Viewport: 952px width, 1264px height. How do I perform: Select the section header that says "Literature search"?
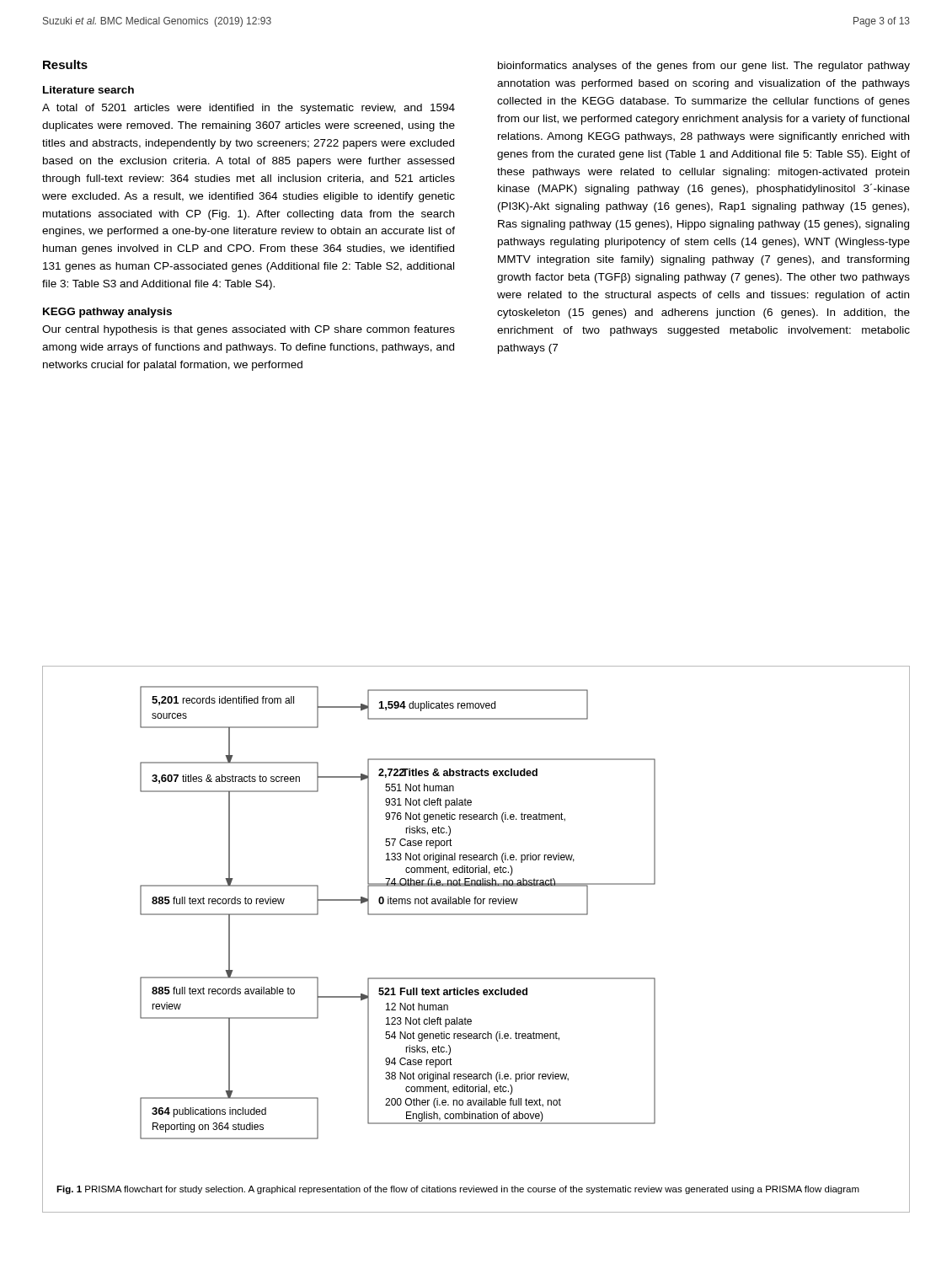click(x=88, y=90)
